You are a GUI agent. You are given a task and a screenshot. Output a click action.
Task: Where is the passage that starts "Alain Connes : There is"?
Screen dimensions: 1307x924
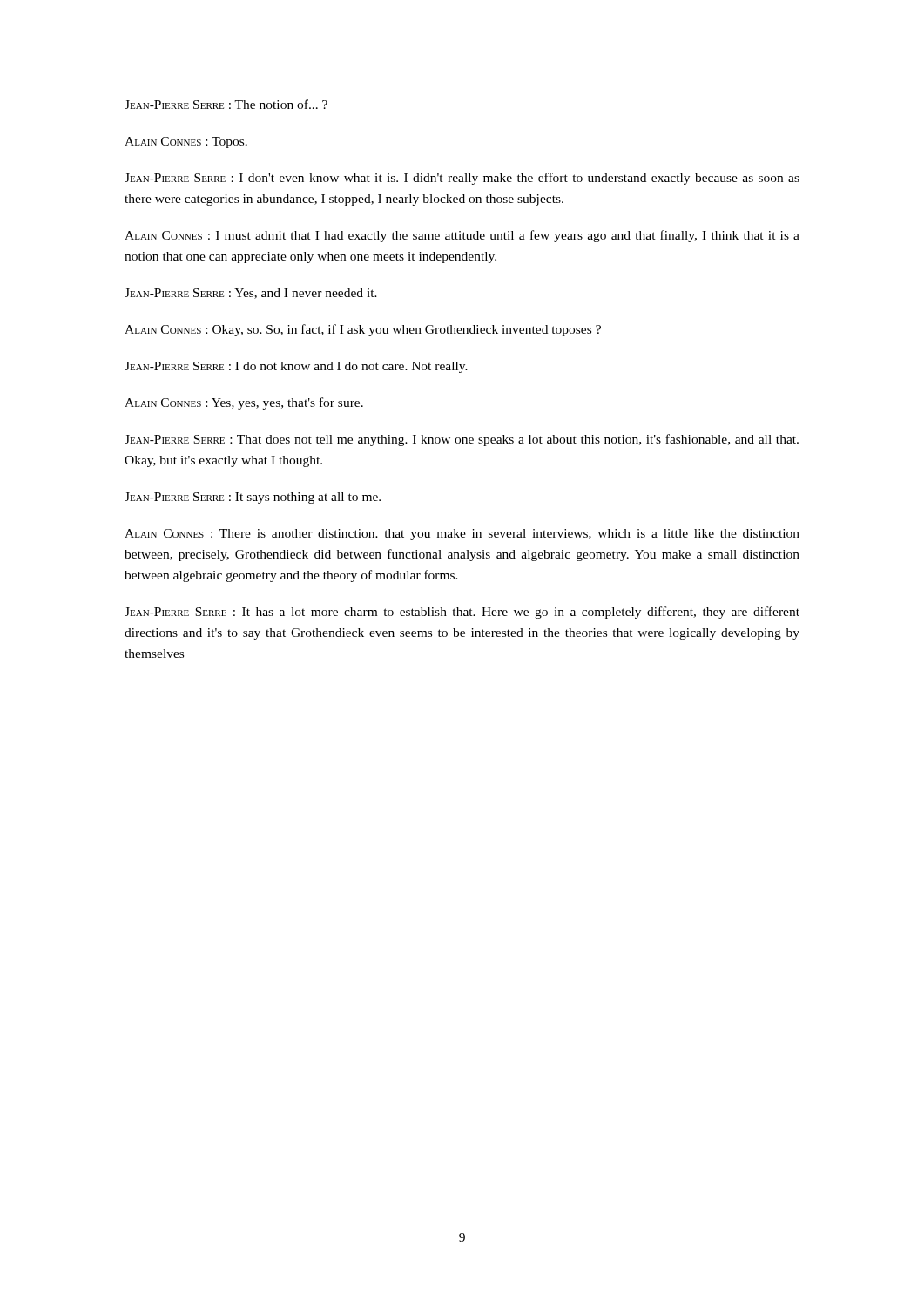tap(462, 554)
